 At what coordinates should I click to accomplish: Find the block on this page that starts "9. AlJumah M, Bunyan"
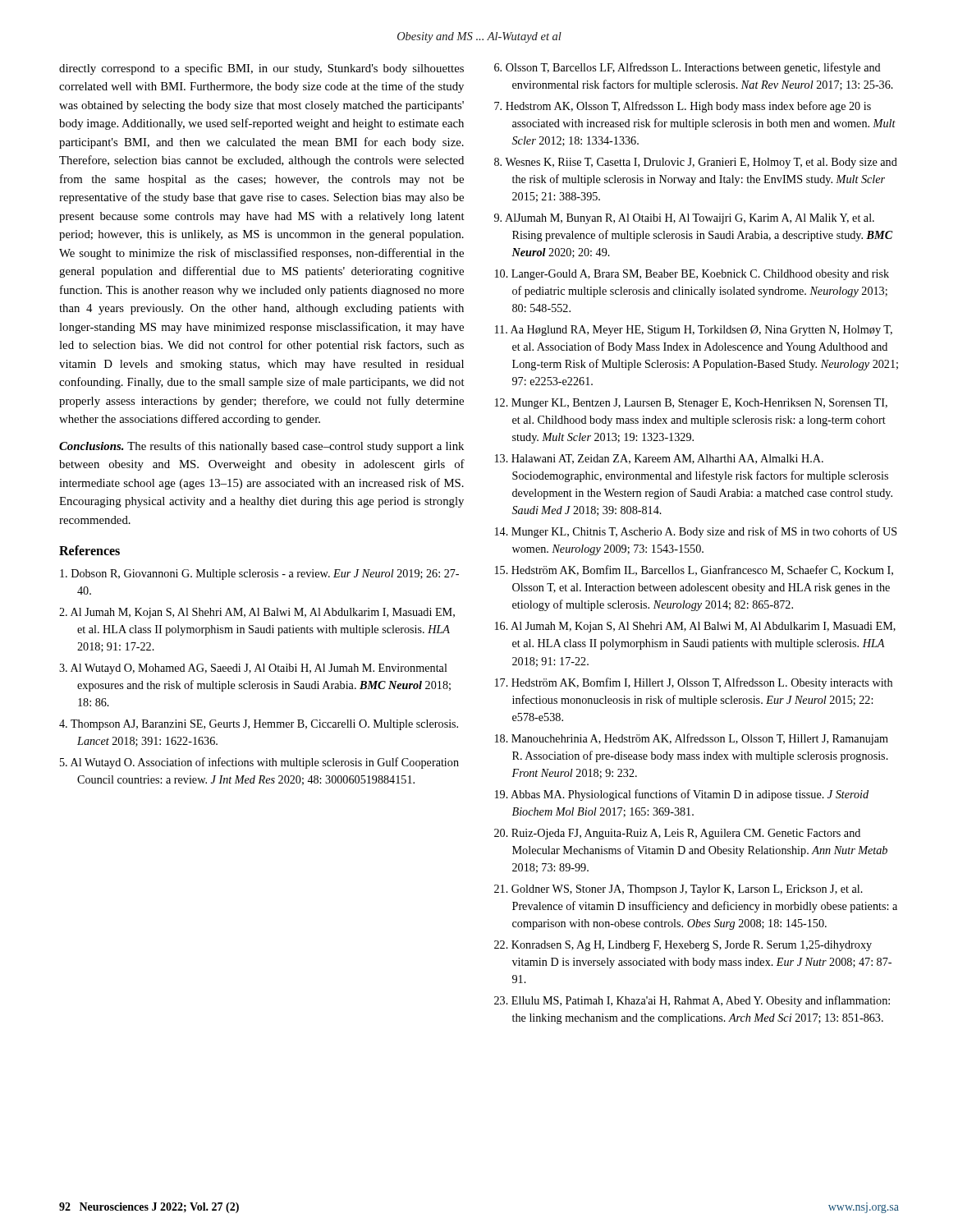click(x=693, y=235)
